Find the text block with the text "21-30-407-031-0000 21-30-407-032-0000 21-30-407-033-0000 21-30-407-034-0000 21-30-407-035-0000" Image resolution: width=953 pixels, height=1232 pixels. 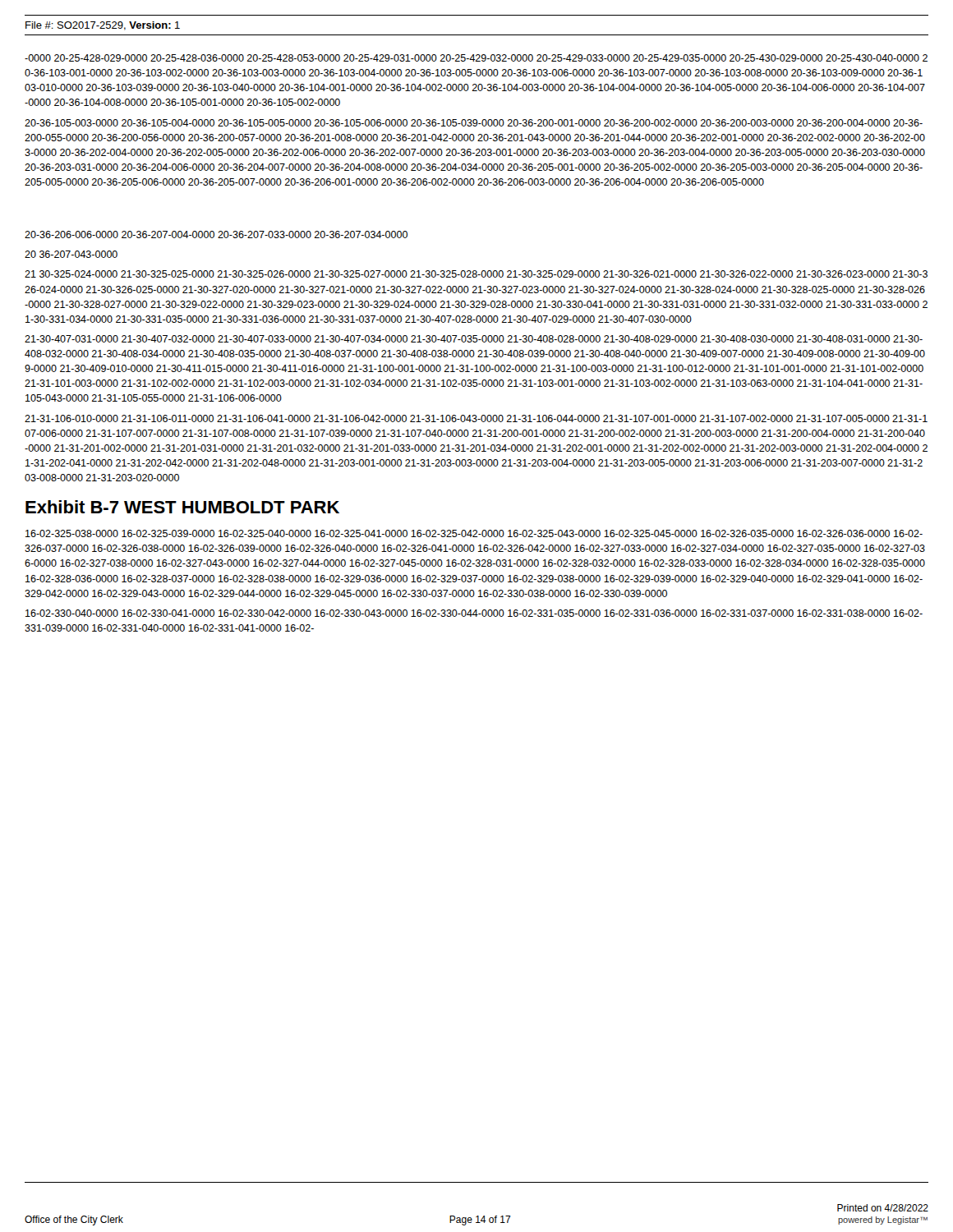475,369
